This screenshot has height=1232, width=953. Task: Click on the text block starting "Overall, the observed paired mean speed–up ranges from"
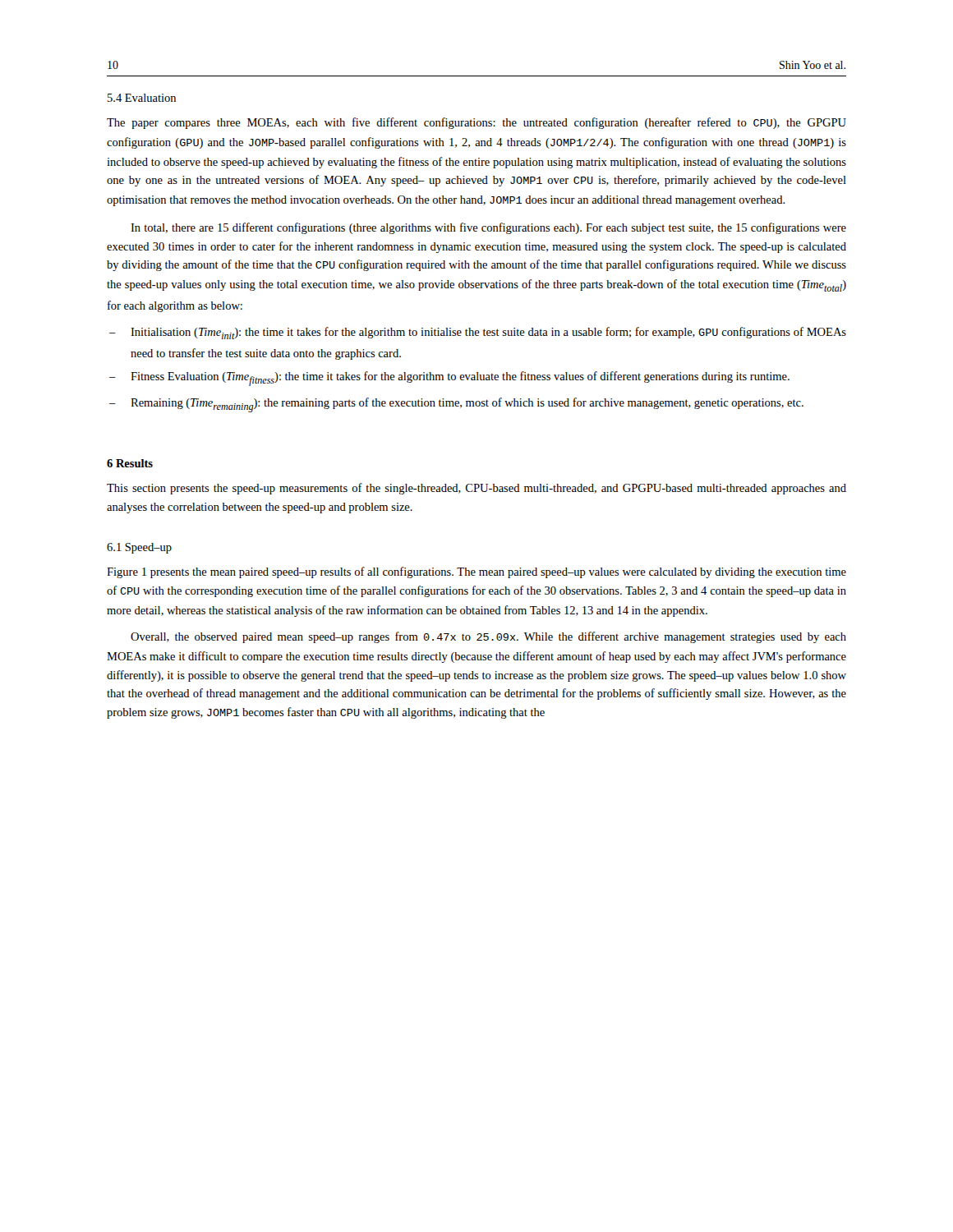(x=476, y=675)
